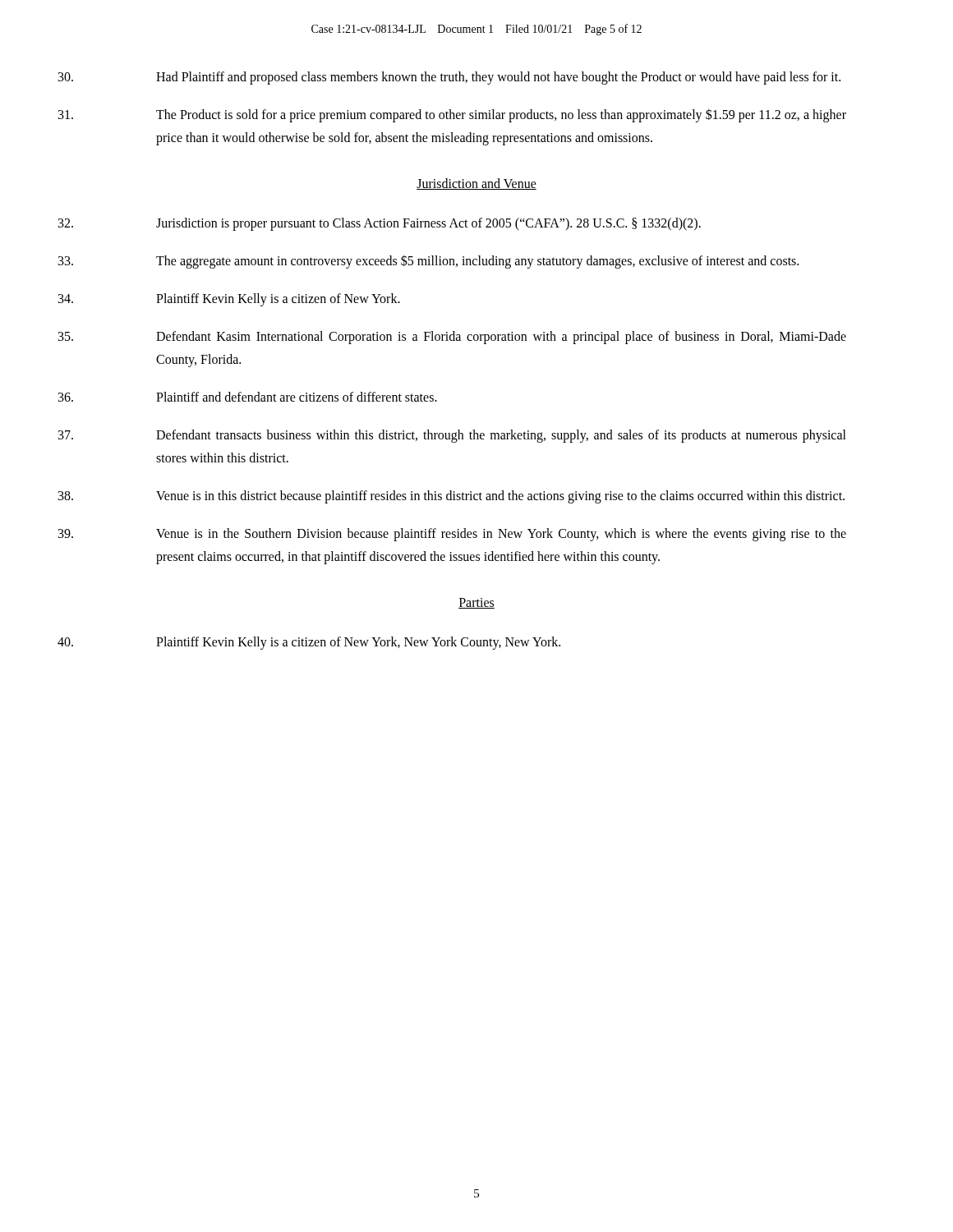Click the passage that begins "Venue is in this district"
Viewport: 953px width, 1232px height.
click(476, 496)
